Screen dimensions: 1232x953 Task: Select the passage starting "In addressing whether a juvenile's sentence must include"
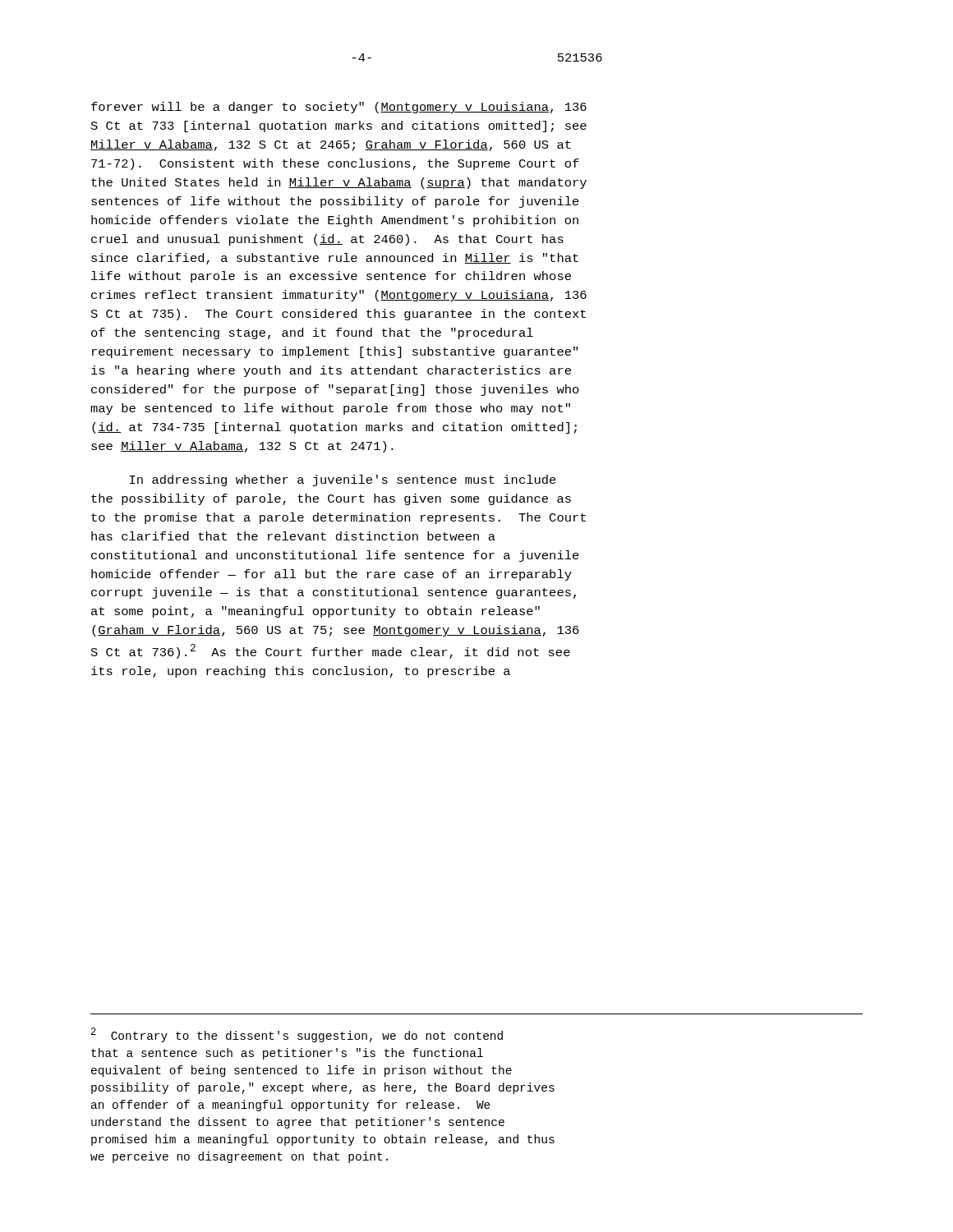pyautogui.click(x=339, y=576)
